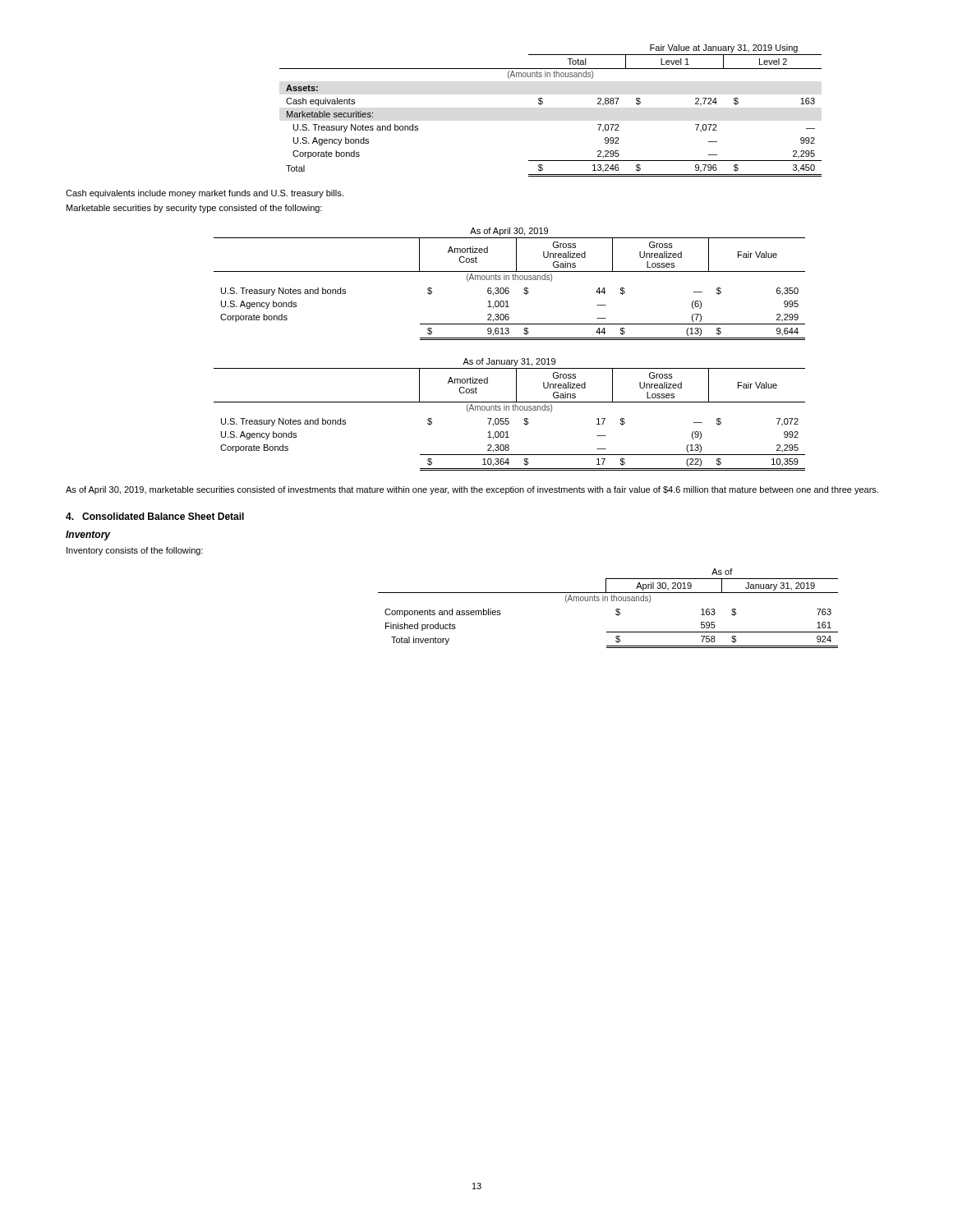Point to the passage starting "Cash equivalents include money market funds and U.S."
Screen dimensions: 1232x953
(x=205, y=193)
